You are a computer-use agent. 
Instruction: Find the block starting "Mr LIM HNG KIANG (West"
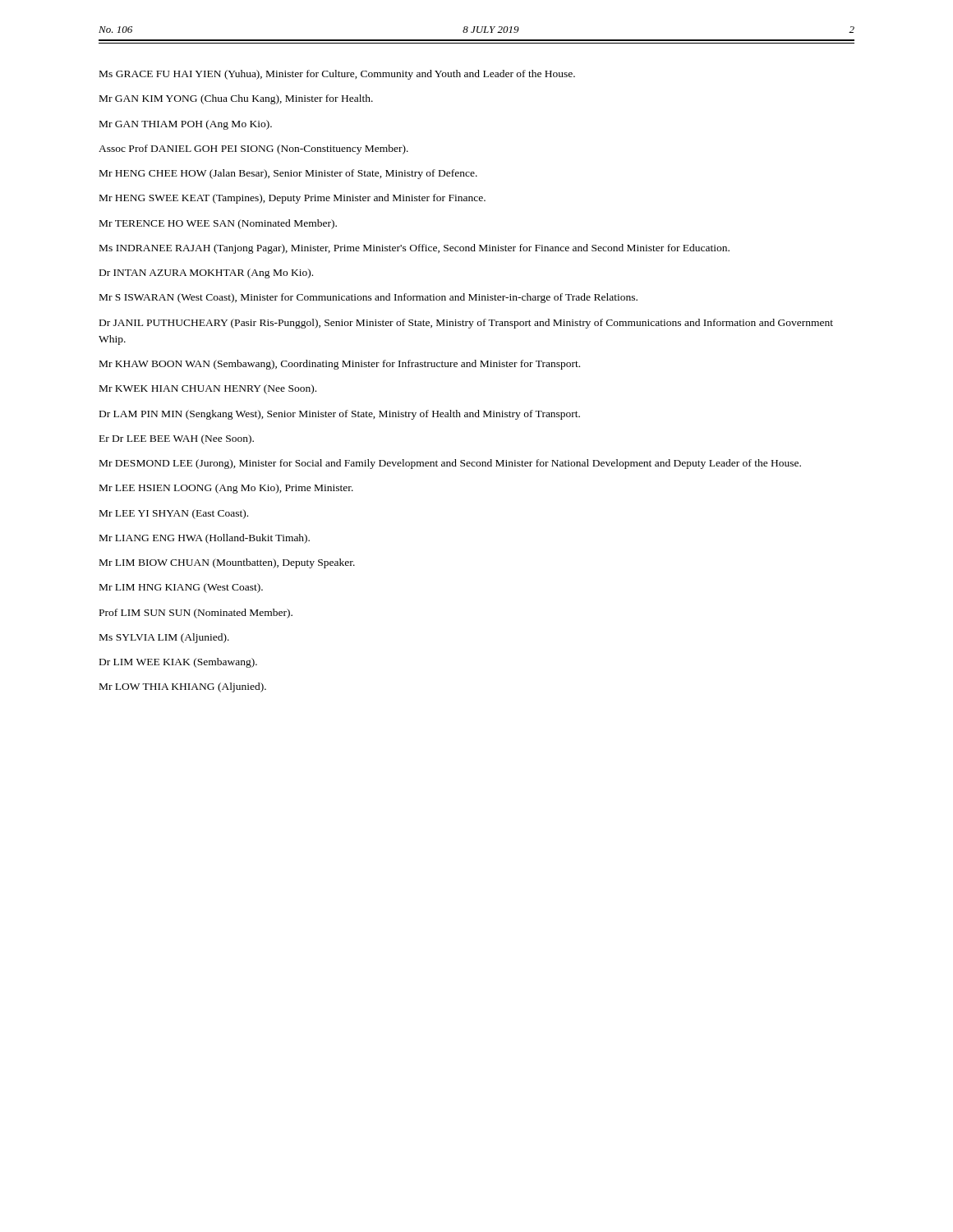[181, 587]
